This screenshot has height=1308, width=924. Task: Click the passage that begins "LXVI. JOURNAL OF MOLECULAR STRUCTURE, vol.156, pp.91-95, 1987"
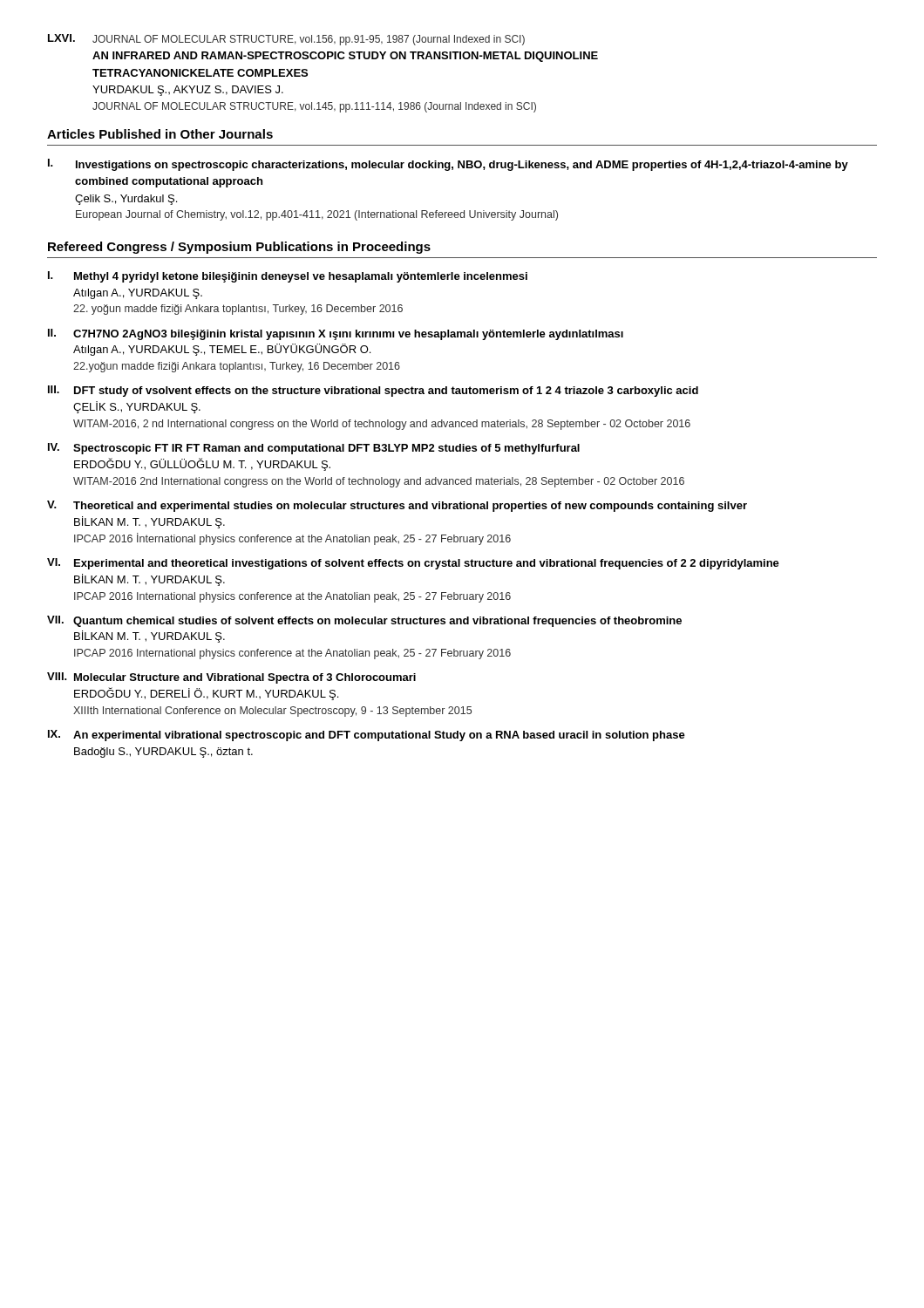[x=286, y=40]
